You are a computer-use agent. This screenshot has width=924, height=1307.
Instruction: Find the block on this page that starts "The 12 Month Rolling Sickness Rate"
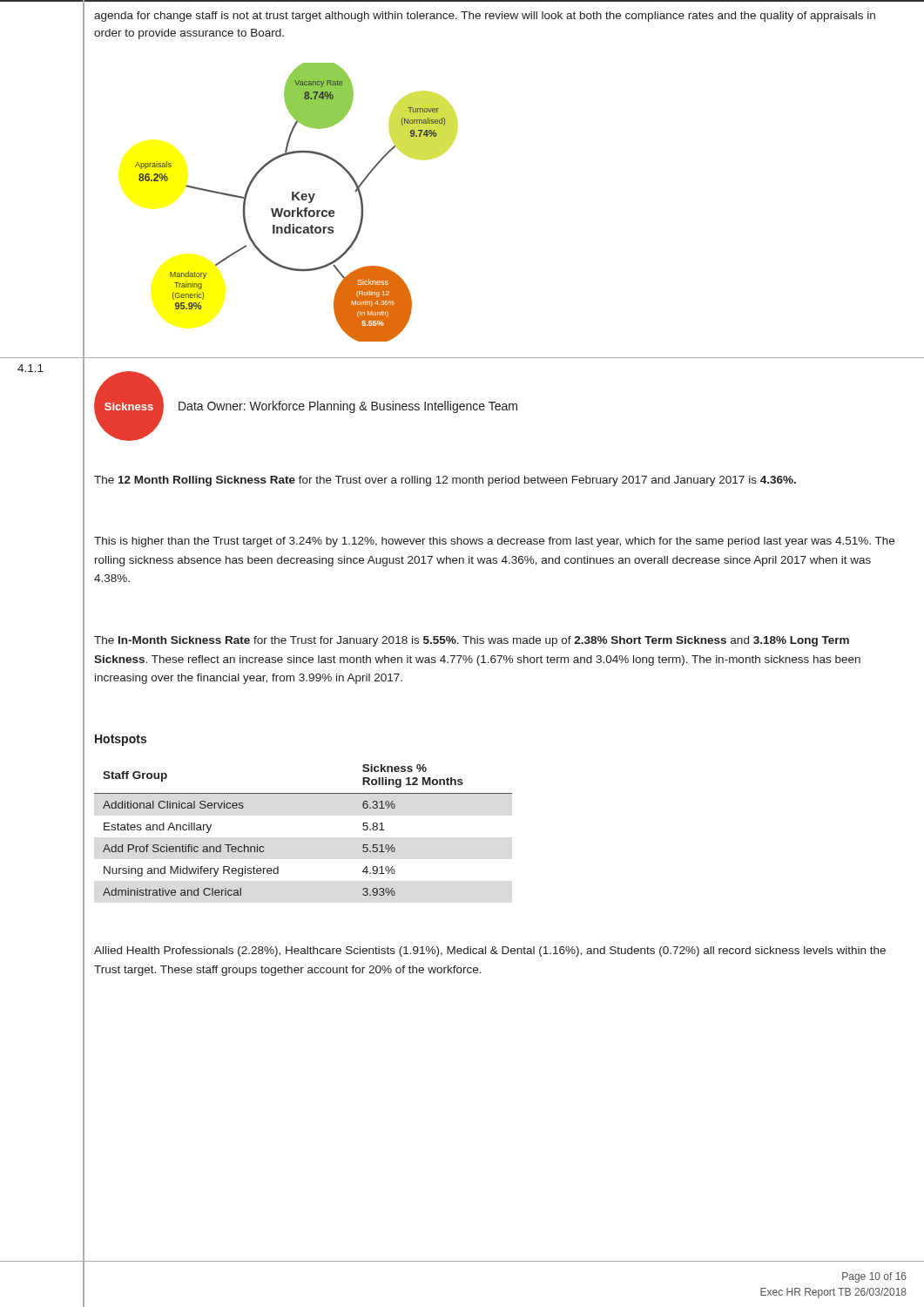(445, 480)
